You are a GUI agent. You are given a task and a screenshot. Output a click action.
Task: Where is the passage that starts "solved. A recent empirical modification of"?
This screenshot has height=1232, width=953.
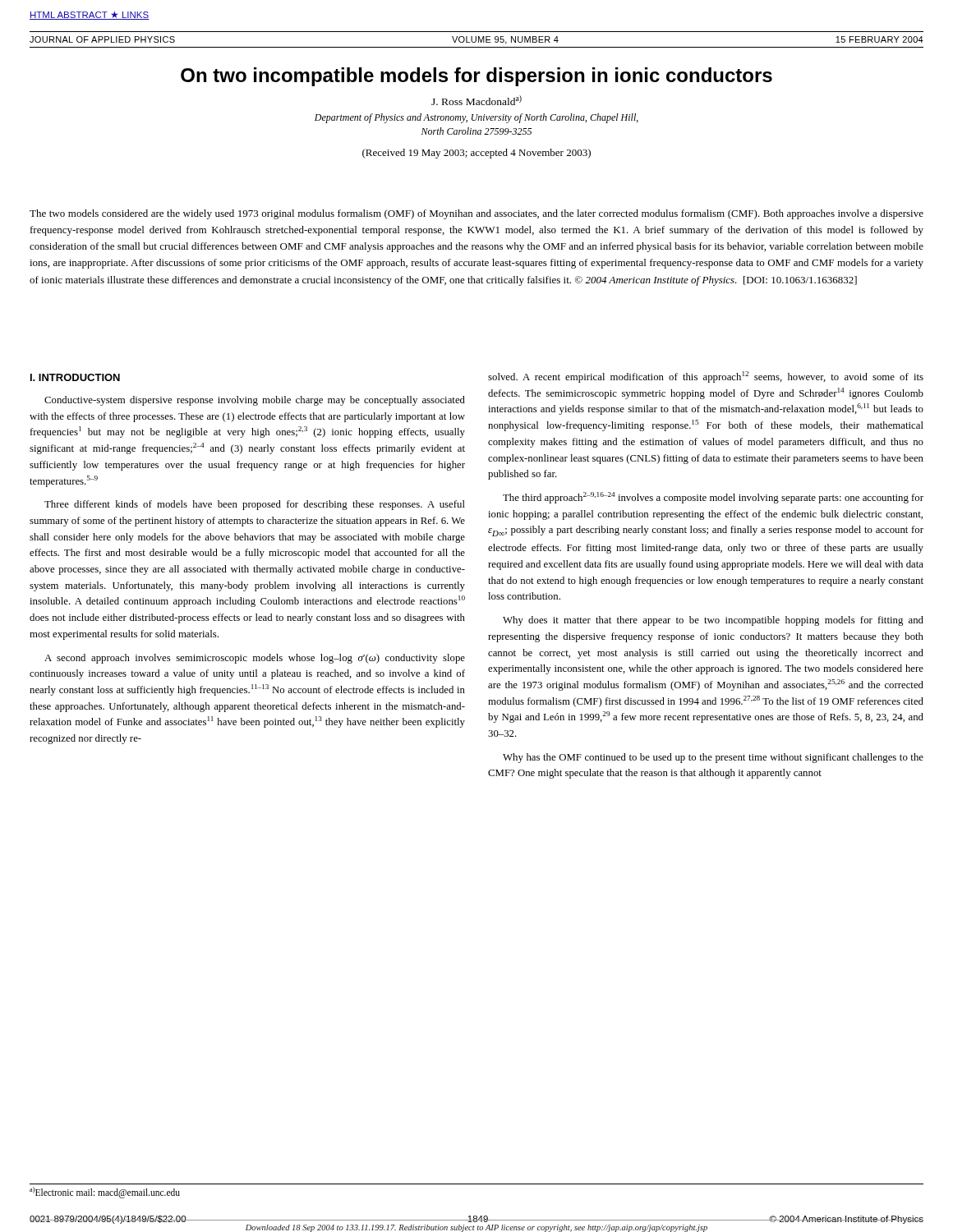[706, 425]
